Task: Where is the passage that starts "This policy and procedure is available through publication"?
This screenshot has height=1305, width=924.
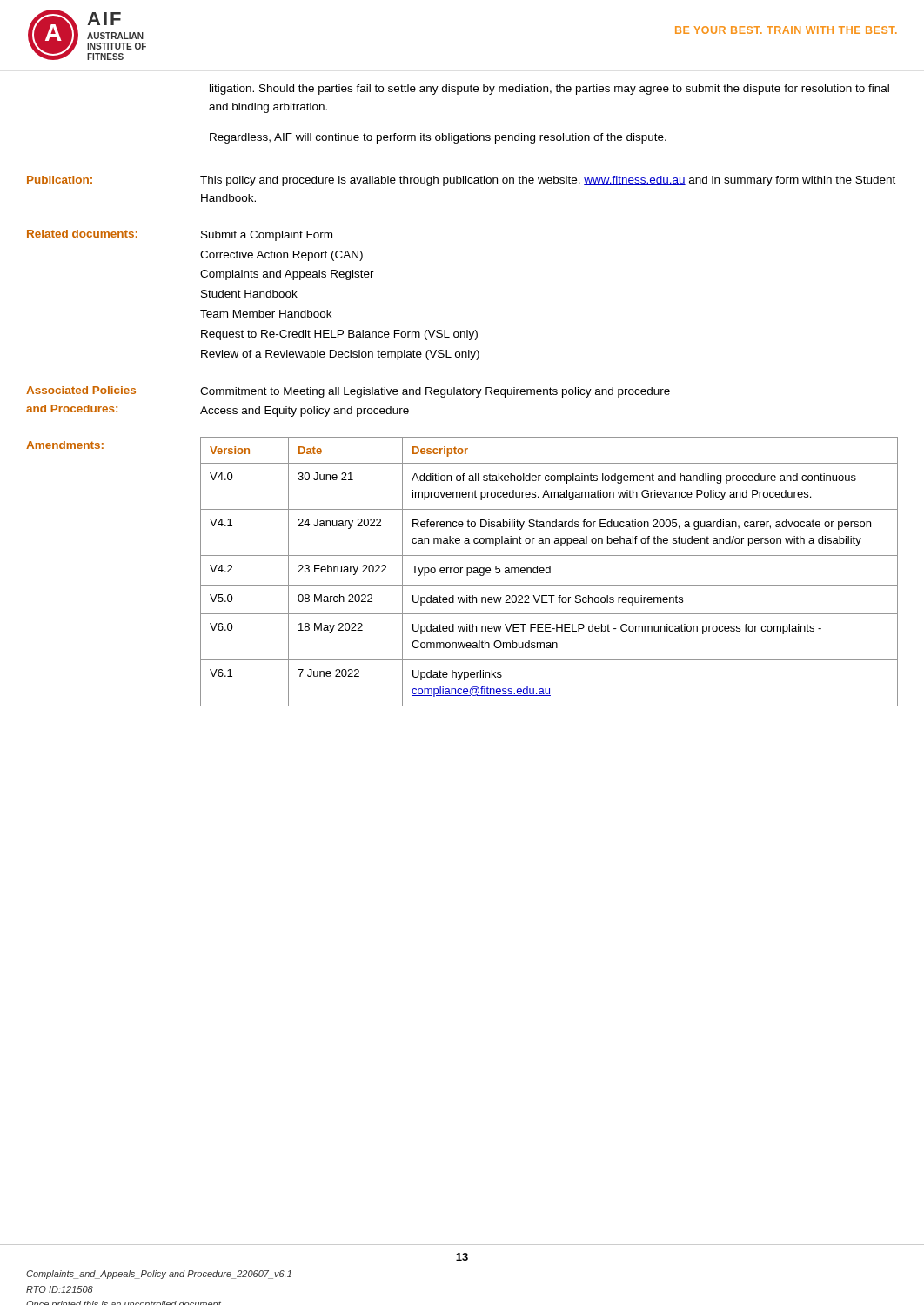Action: coord(548,189)
